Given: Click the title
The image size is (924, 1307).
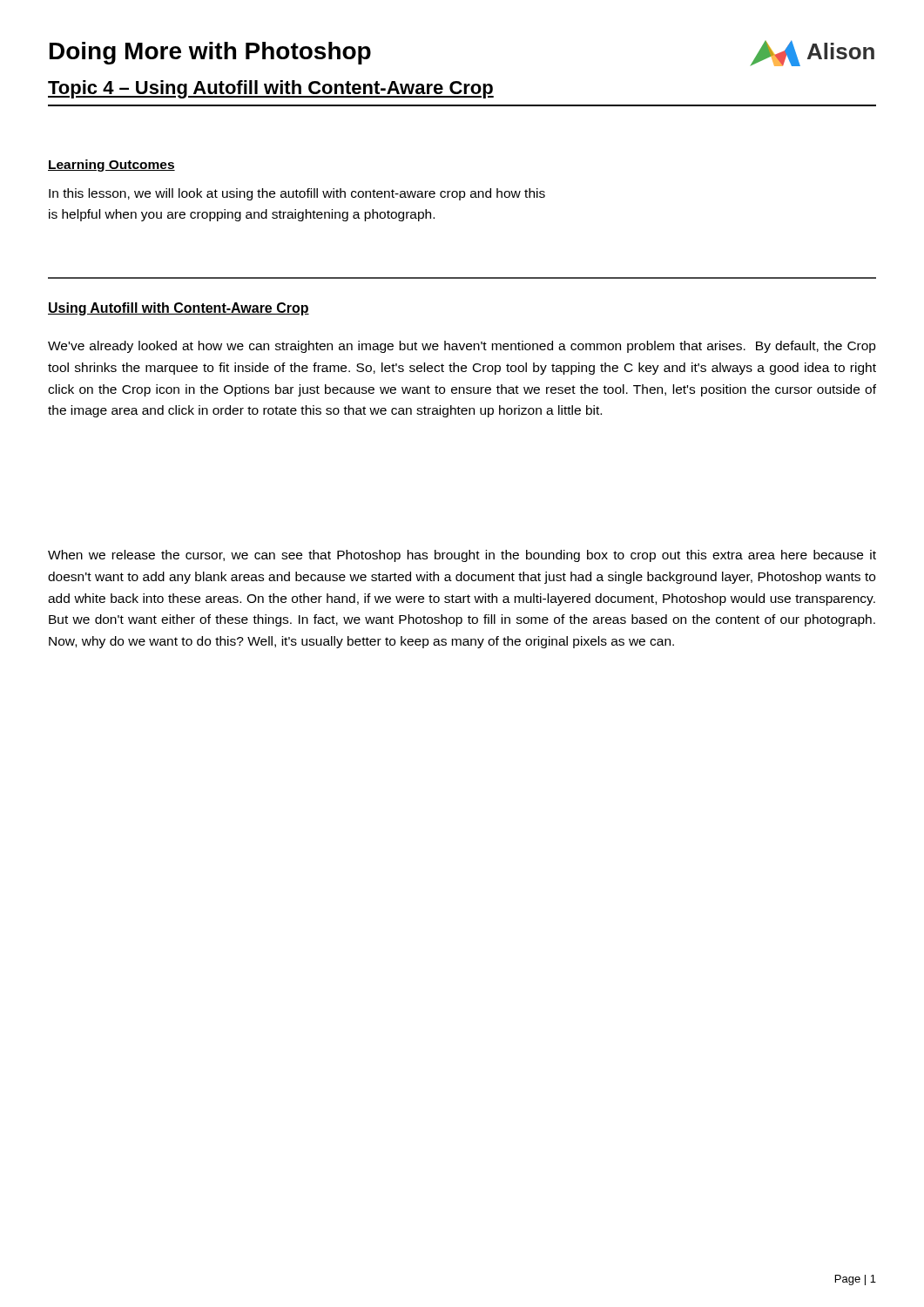Looking at the screenshot, I should [x=210, y=51].
